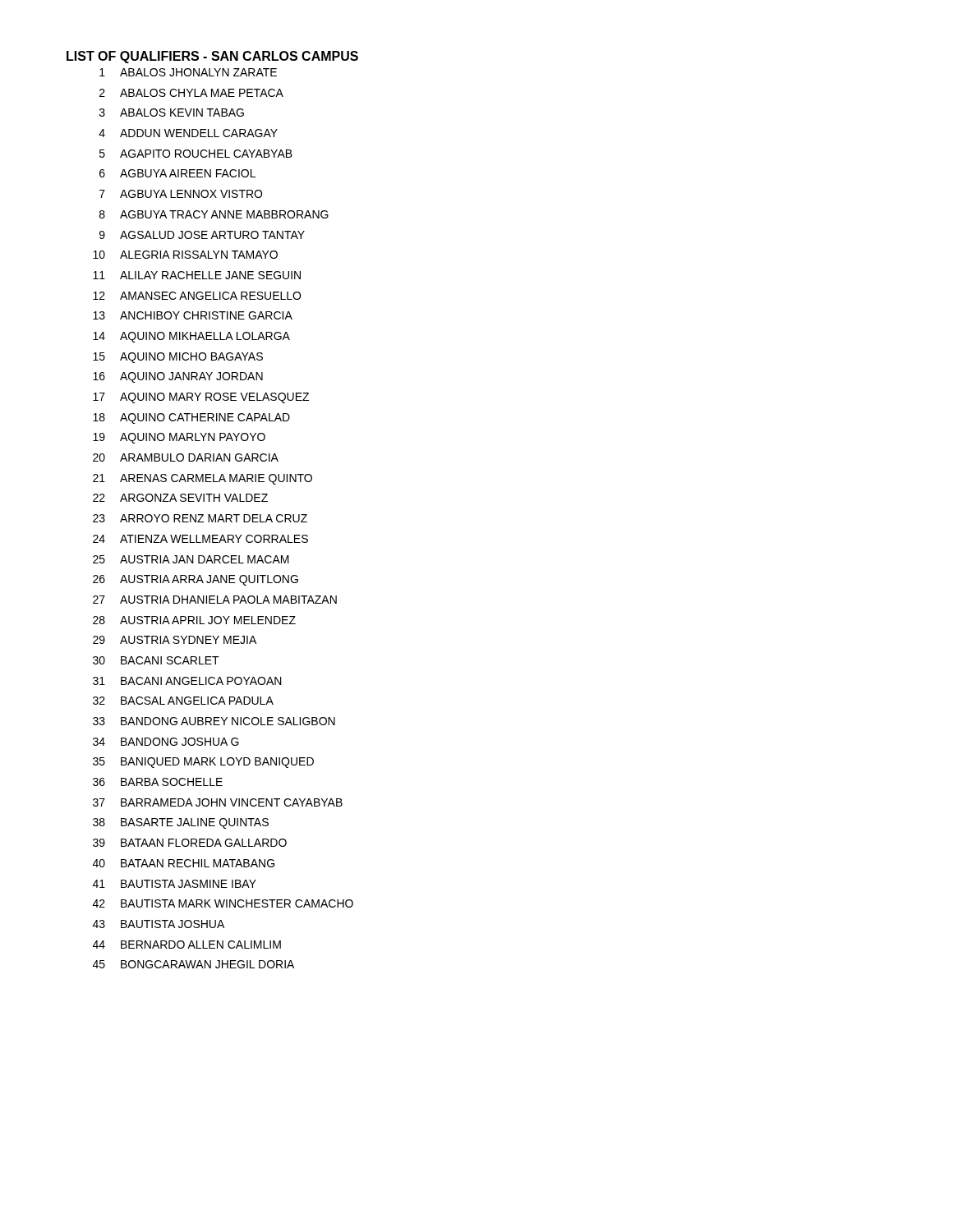Locate the text "8AGBUYA TRACY ANNE MABBRORANG"

point(214,214)
